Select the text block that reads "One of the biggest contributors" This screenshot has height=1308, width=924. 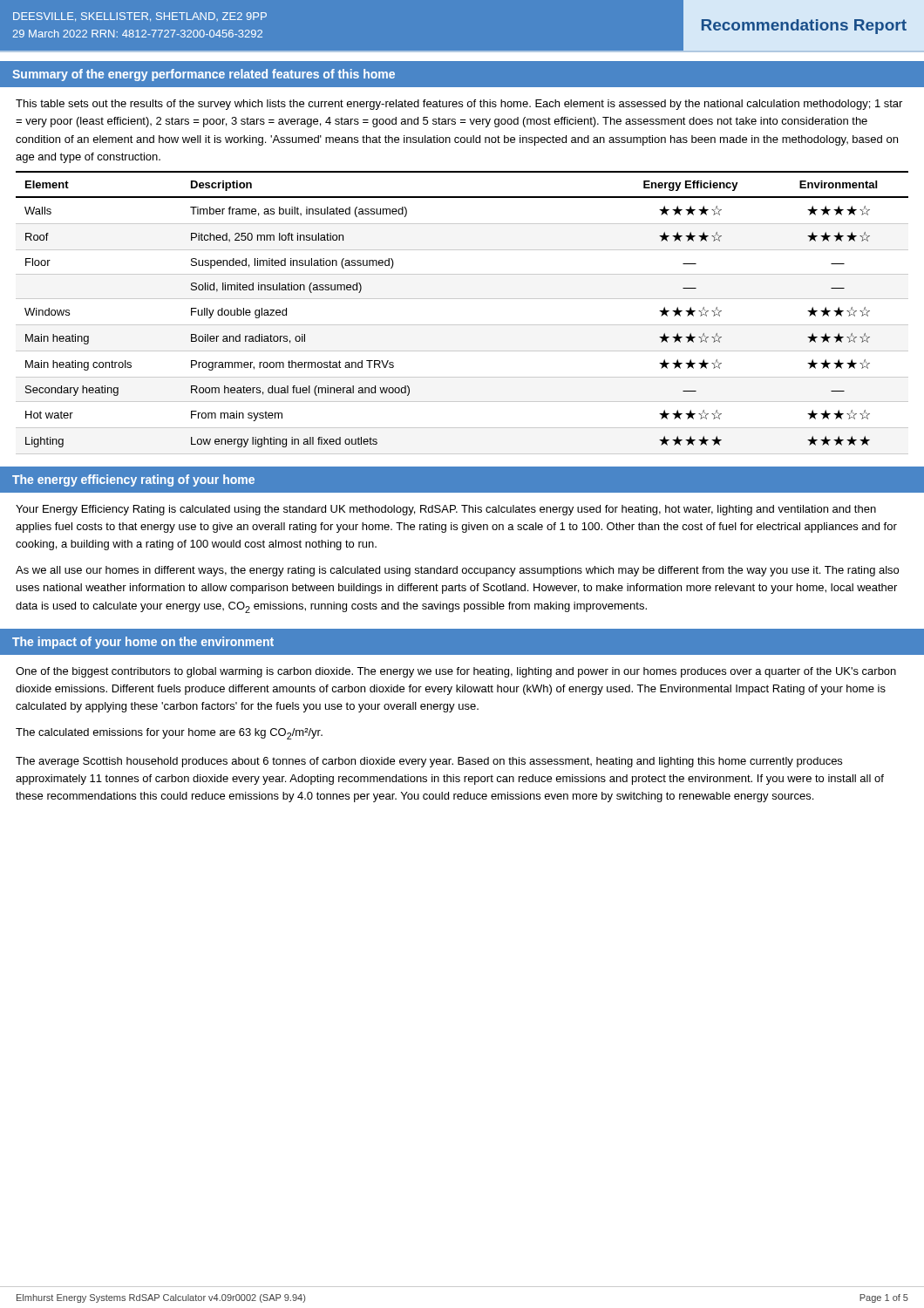[456, 688]
